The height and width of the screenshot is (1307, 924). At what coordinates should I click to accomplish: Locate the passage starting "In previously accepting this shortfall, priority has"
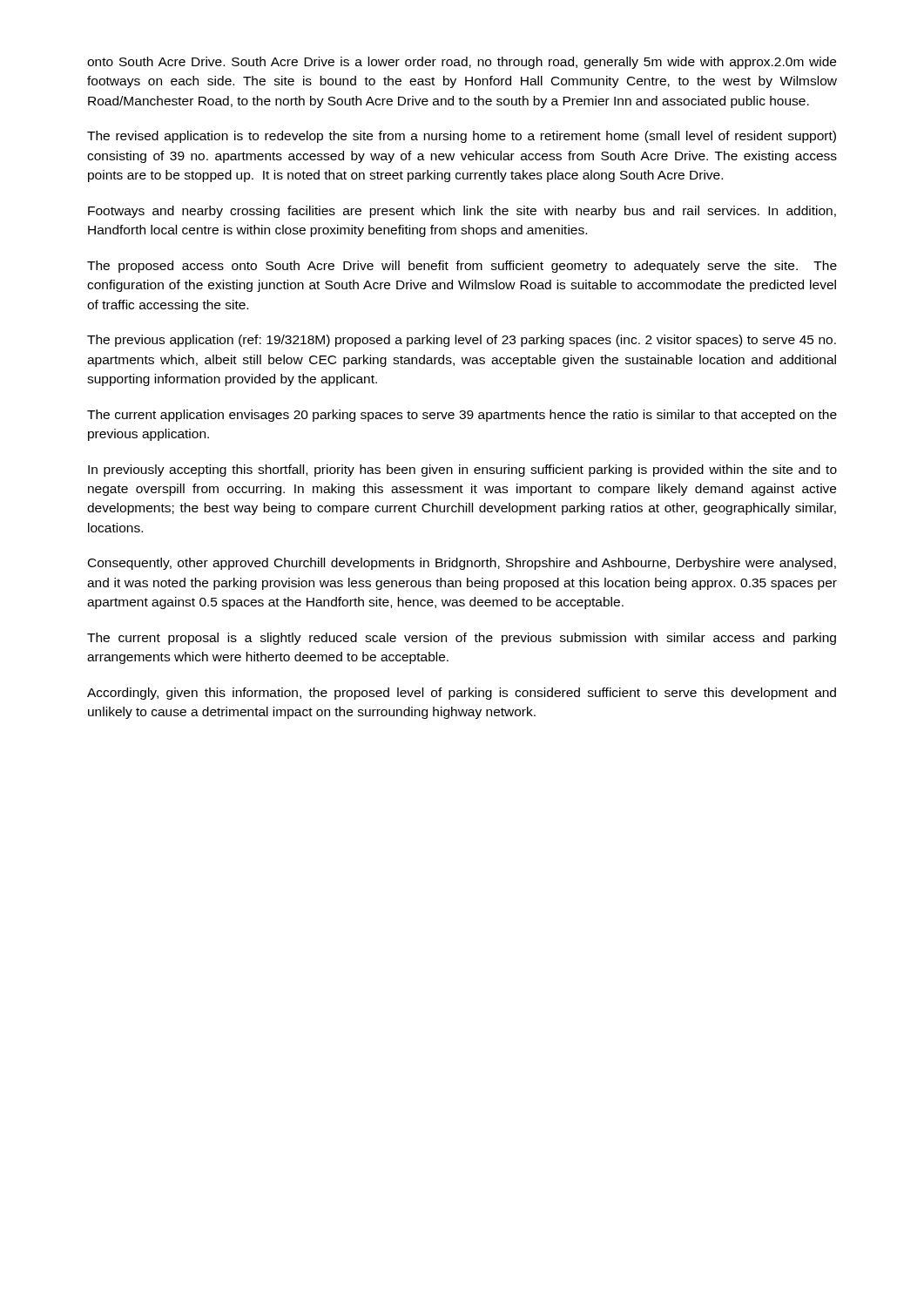click(462, 498)
